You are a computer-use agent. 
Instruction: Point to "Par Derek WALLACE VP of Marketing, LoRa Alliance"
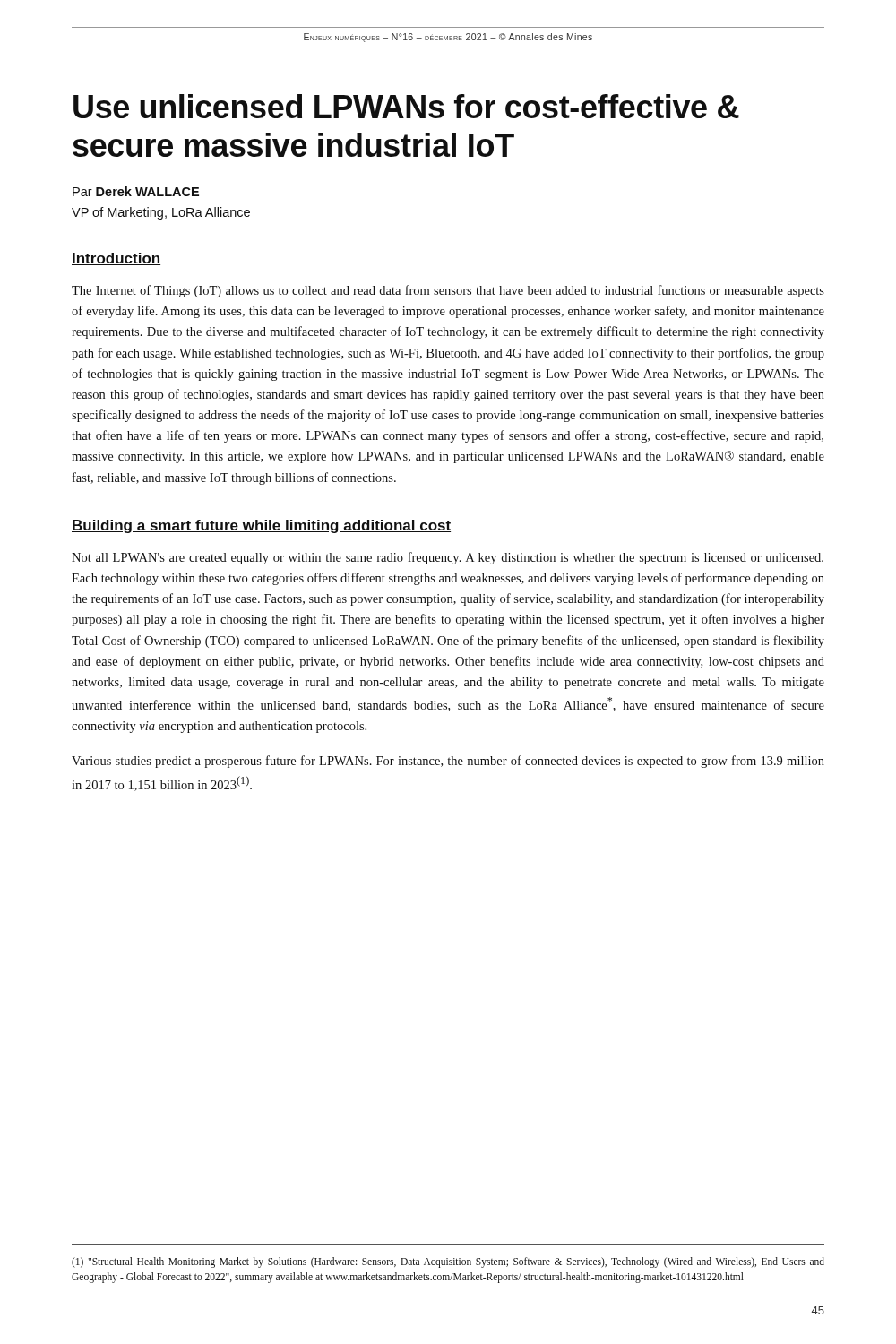(x=136, y=191)
